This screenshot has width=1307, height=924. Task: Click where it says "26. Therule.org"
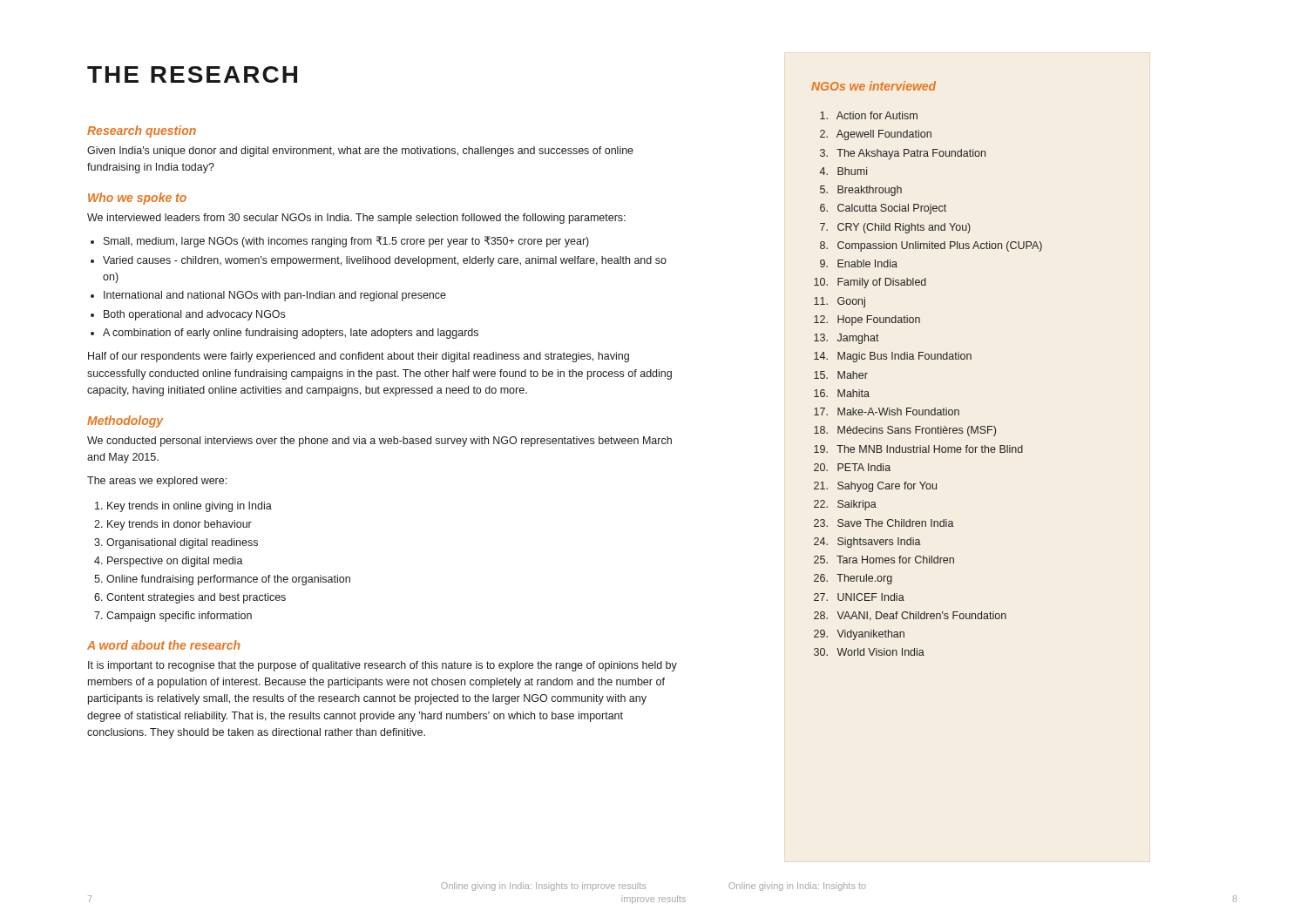(x=852, y=579)
